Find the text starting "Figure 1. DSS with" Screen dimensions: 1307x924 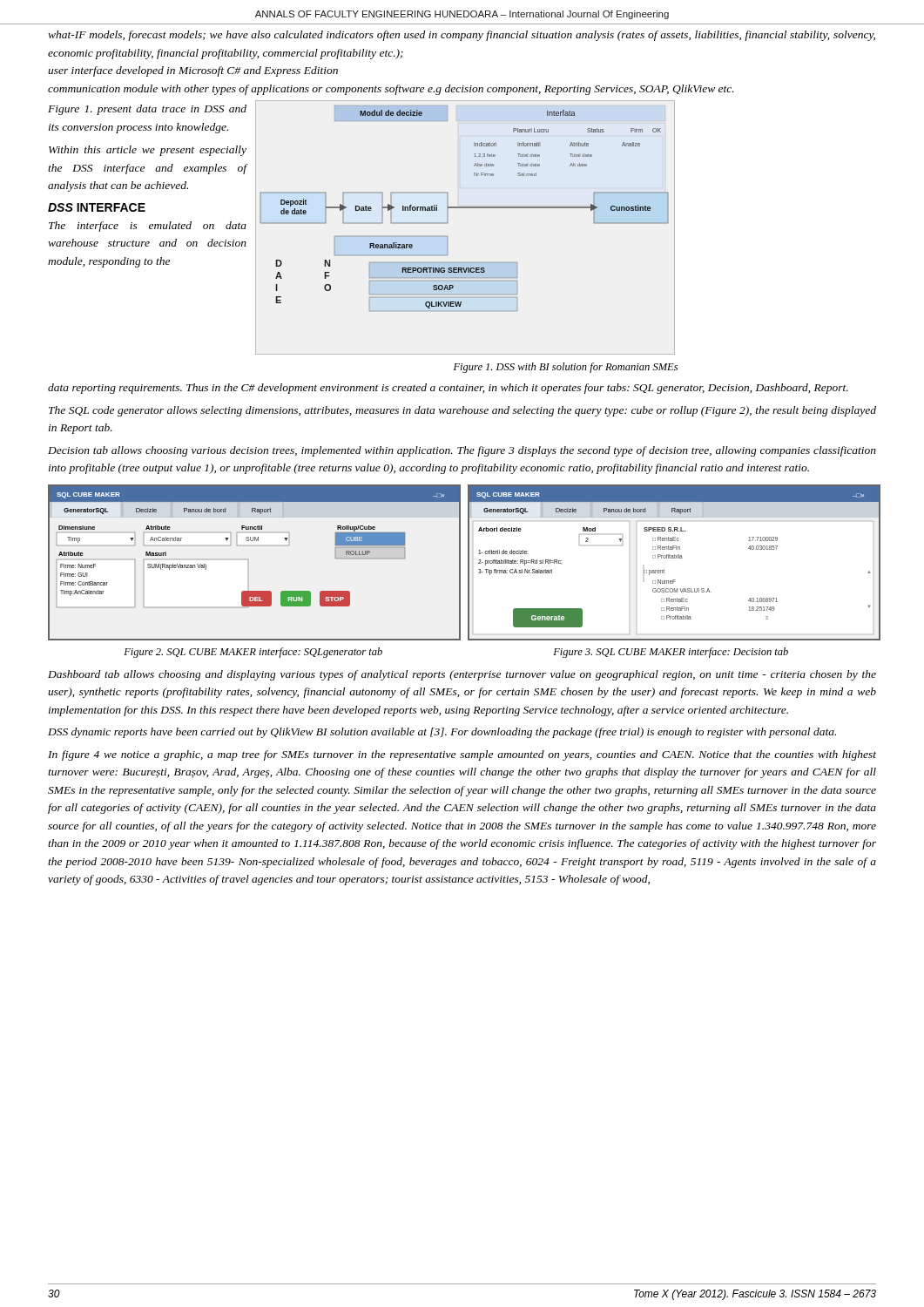(566, 367)
